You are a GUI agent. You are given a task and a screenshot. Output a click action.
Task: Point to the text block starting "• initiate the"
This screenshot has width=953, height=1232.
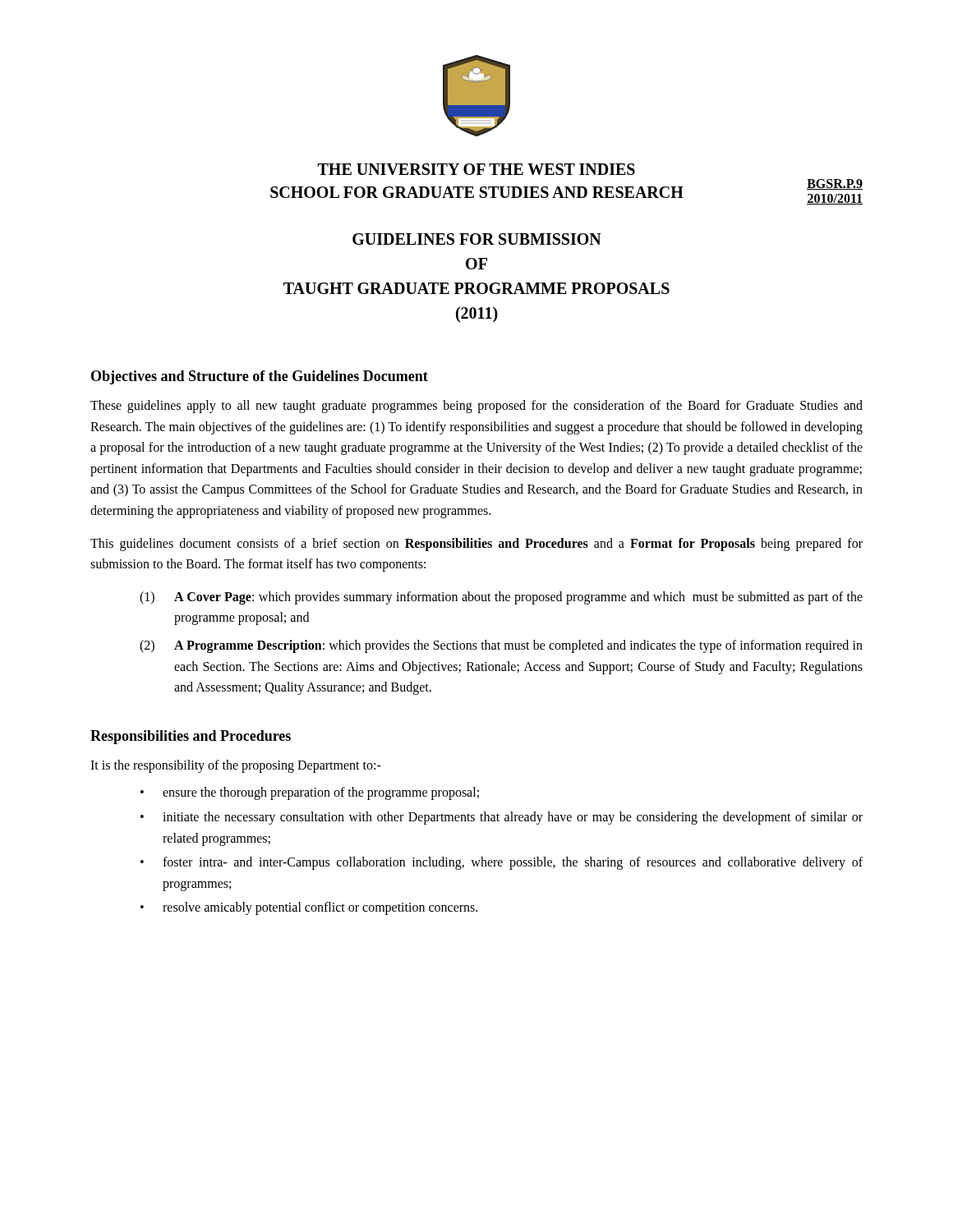click(x=501, y=827)
